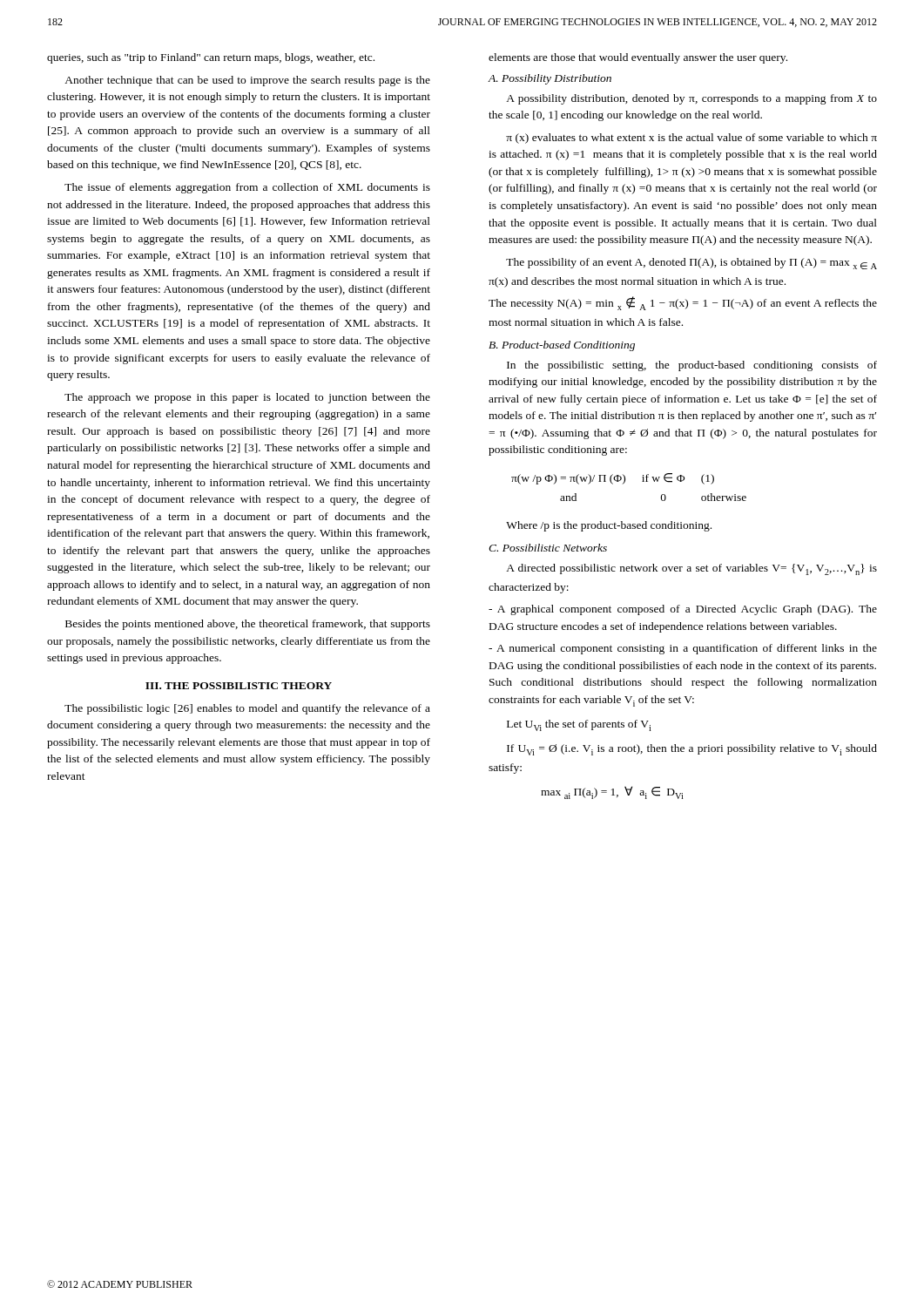The height and width of the screenshot is (1307, 924).
Task: Find the element starting "π(w /p Φ) = π(w)/ Π (Φ) if"
Action: (629, 488)
